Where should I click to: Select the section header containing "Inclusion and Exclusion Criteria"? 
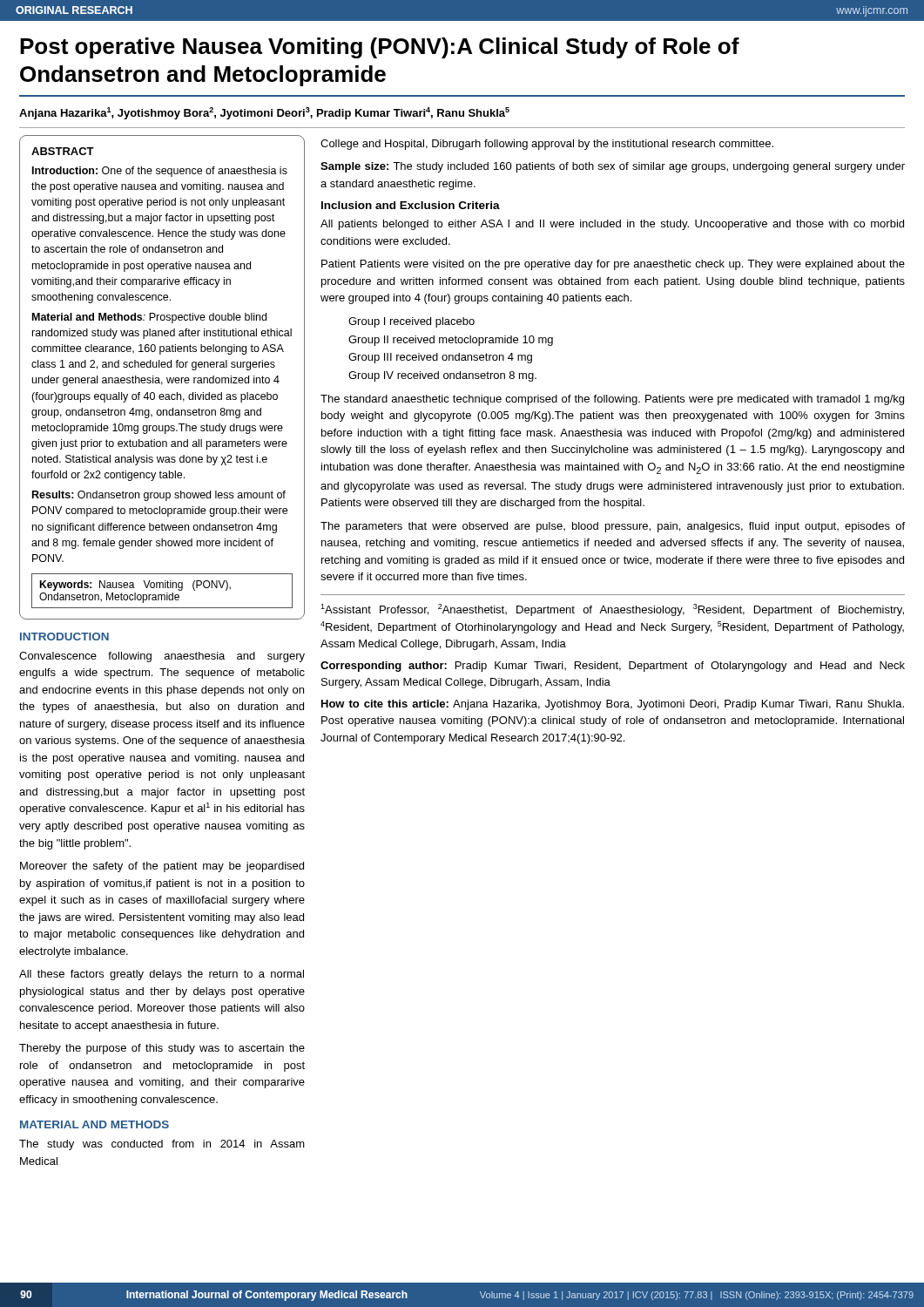(410, 205)
